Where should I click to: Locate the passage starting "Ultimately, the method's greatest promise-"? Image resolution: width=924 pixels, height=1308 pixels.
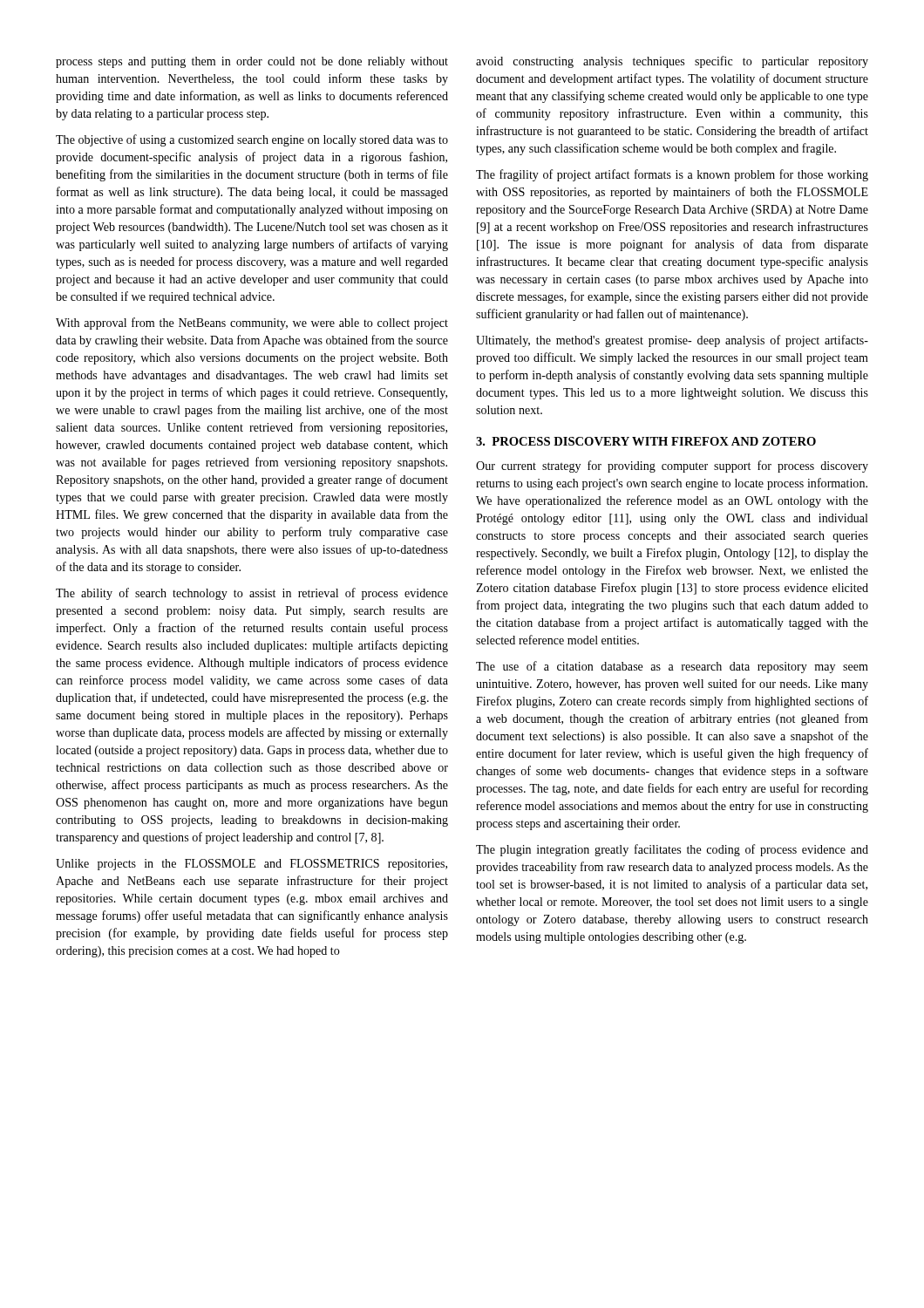click(672, 375)
